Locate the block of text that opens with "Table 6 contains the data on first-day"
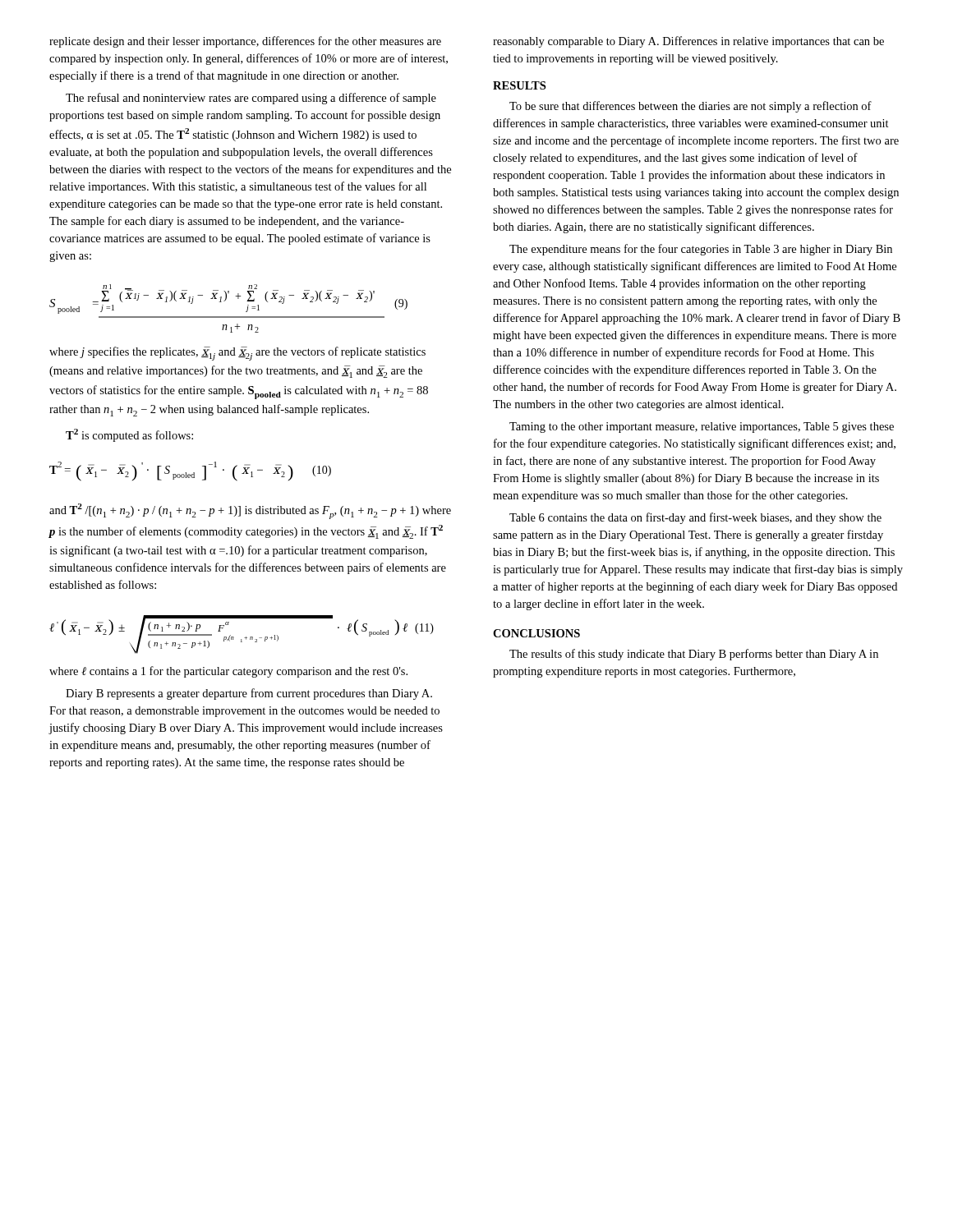Image resolution: width=953 pixels, height=1232 pixels. (698, 561)
